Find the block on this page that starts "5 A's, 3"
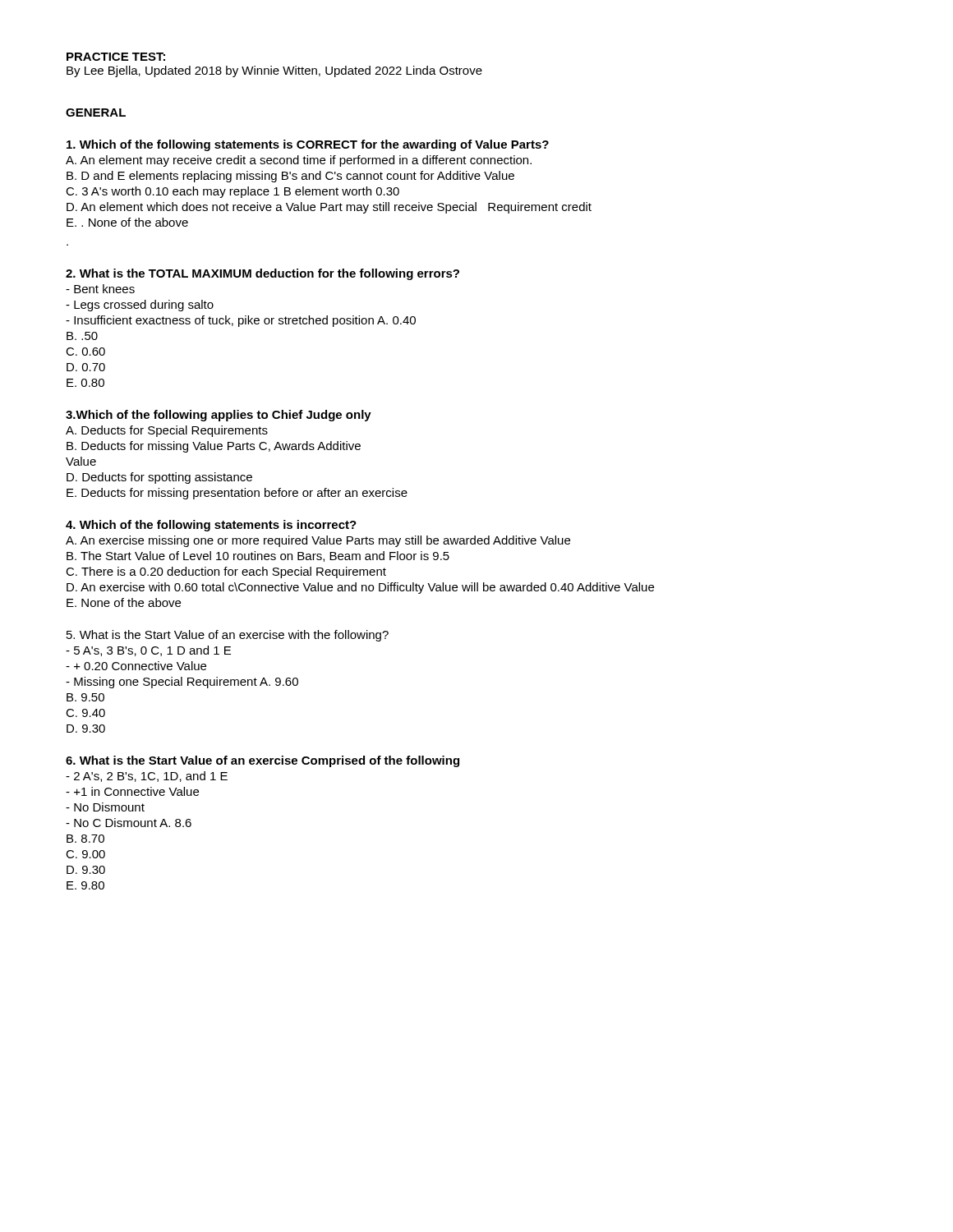The width and height of the screenshot is (953, 1232). point(149,650)
